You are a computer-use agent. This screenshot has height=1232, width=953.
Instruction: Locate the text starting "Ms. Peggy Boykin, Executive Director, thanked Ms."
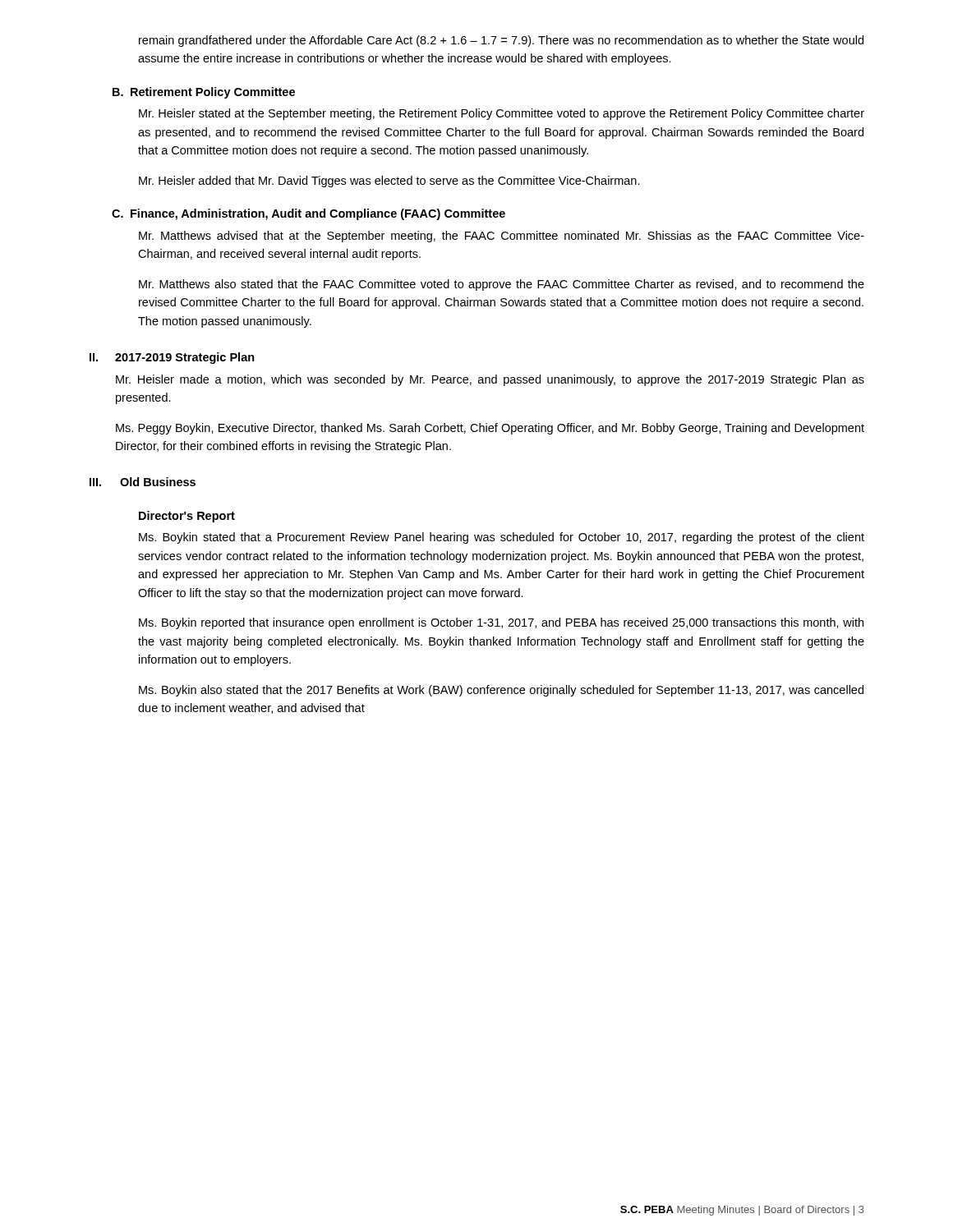coord(490,437)
